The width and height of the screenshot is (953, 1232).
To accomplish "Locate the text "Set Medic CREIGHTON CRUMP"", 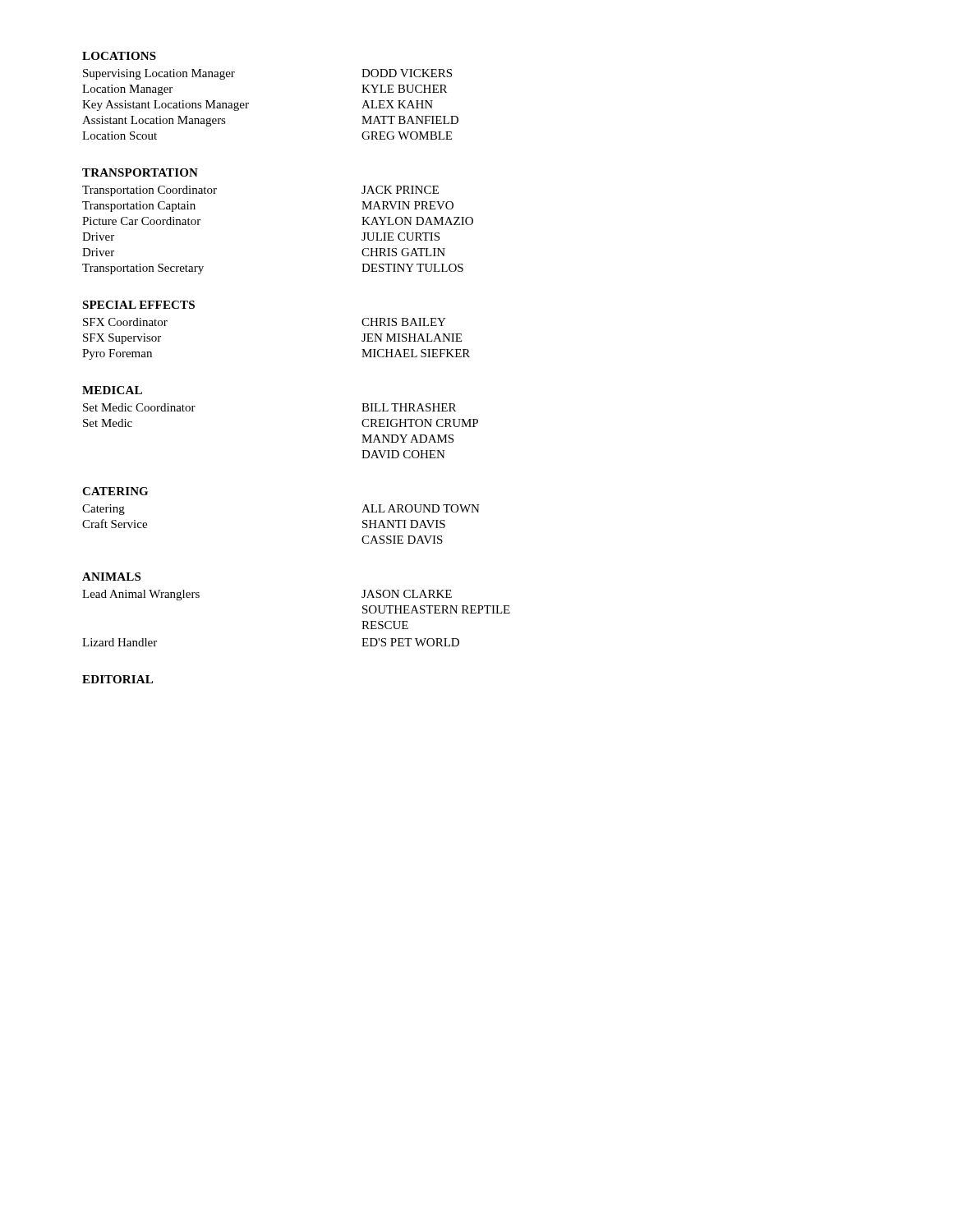I will click(x=386, y=423).
